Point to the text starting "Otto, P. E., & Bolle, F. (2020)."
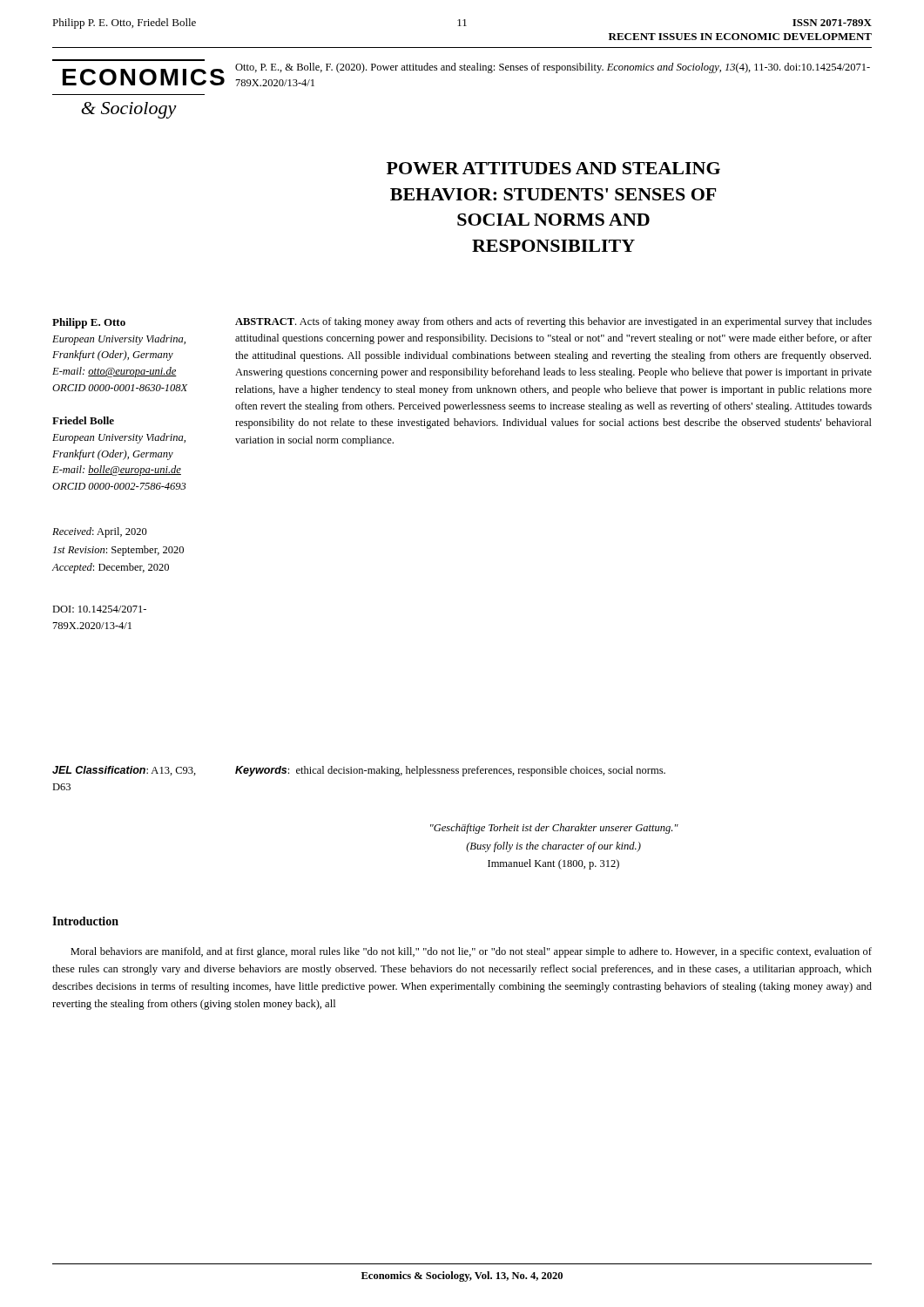This screenshot has height=1307, width=924. coord(553,75)
